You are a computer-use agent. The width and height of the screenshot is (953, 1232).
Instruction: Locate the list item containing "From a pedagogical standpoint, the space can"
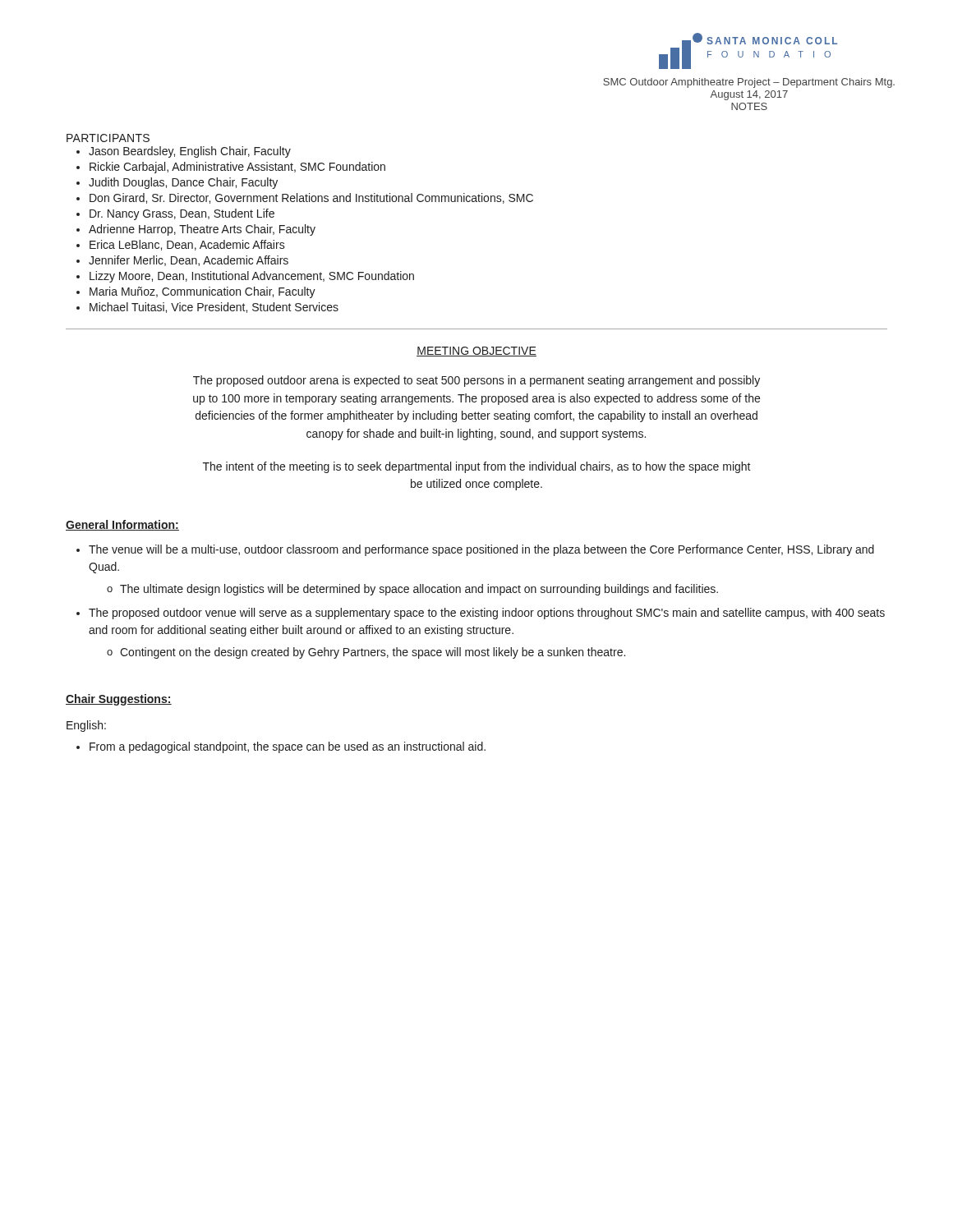pyautogui.click(x=288, y=747)
